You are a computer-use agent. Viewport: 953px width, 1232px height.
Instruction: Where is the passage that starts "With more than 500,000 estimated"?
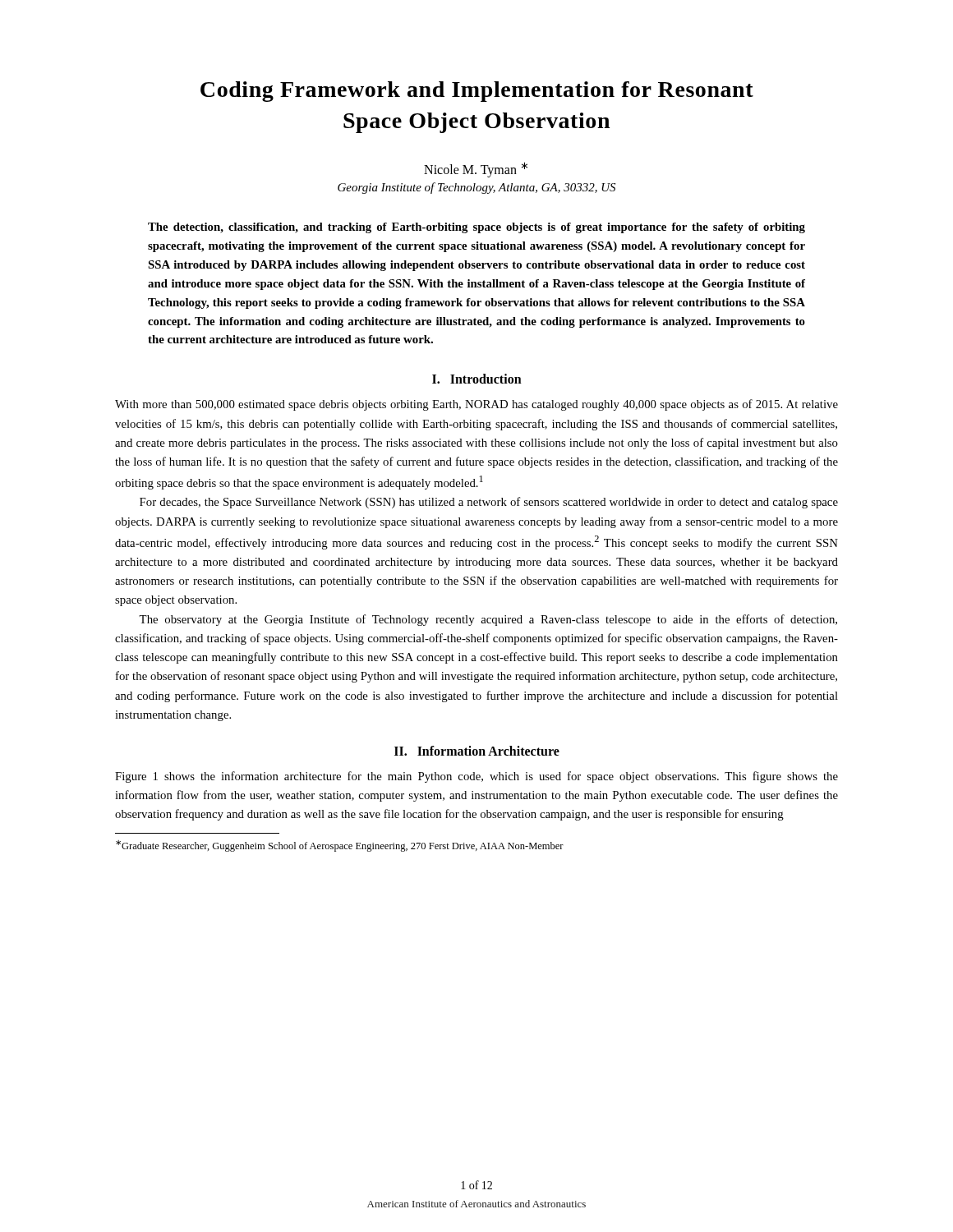(x=476, y=560)
